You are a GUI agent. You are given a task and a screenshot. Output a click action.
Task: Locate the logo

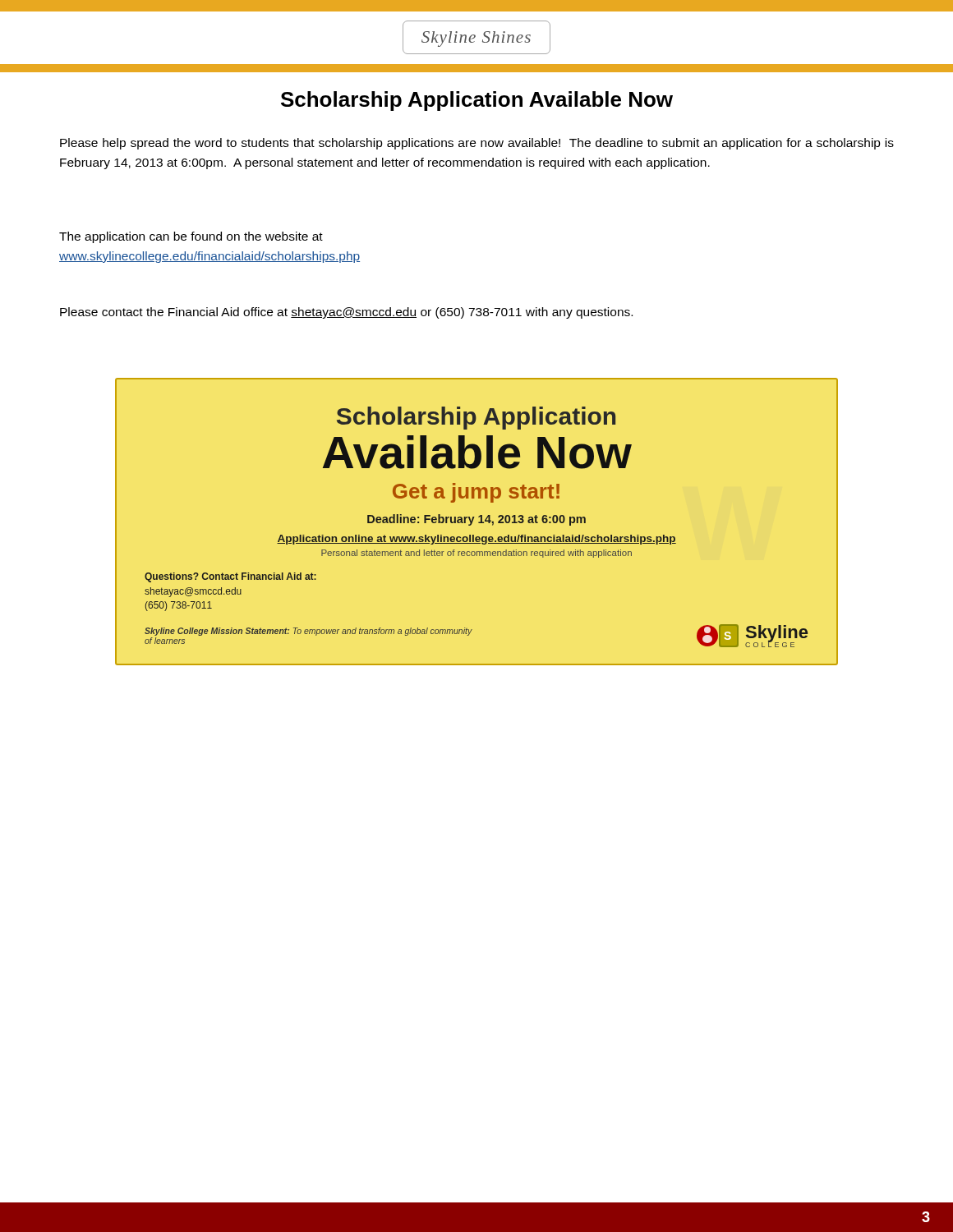click(x=476, y=37)
